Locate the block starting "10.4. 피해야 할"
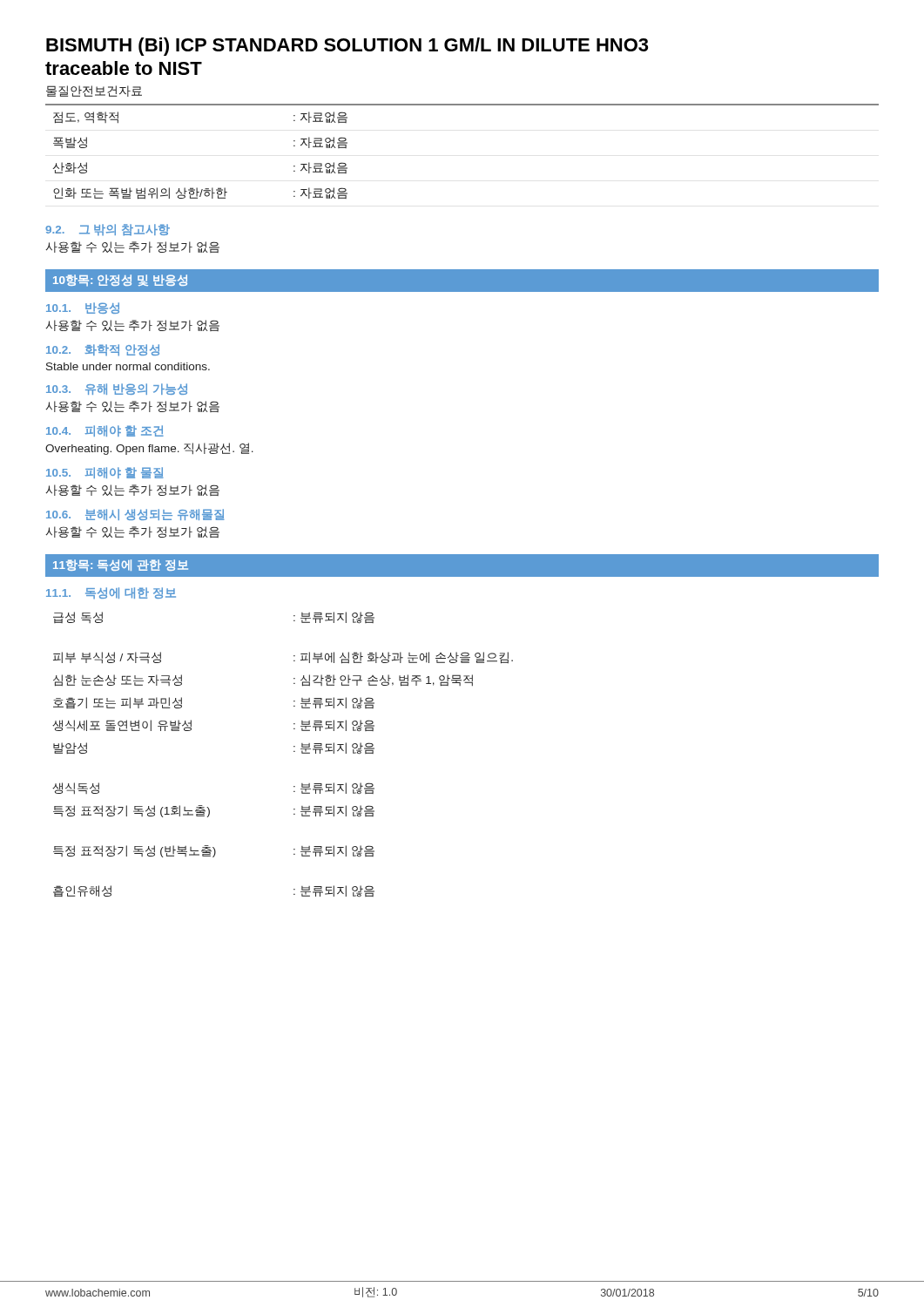 tap(105, 431)
